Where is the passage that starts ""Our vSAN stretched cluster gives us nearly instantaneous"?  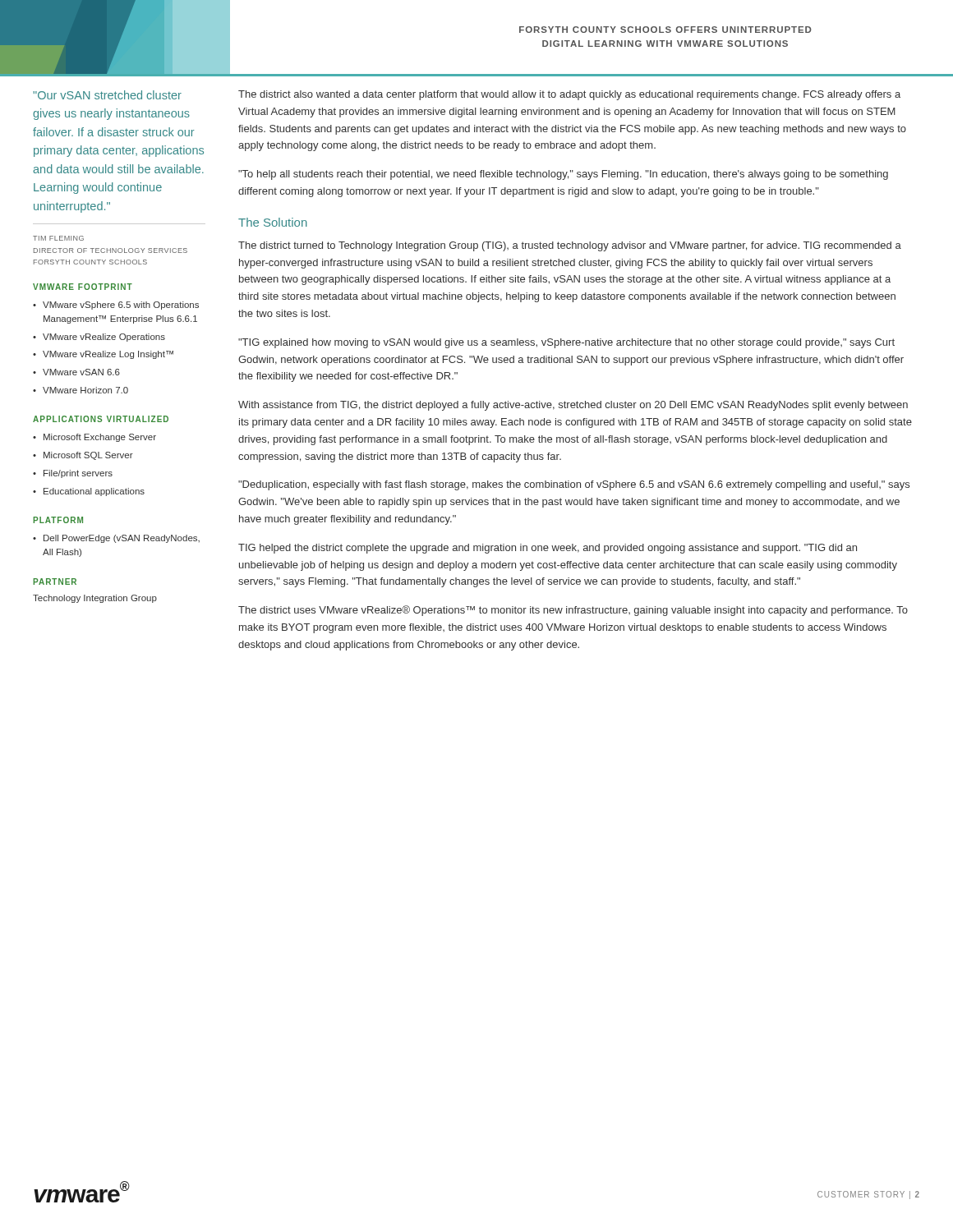[x=119, y=177]
